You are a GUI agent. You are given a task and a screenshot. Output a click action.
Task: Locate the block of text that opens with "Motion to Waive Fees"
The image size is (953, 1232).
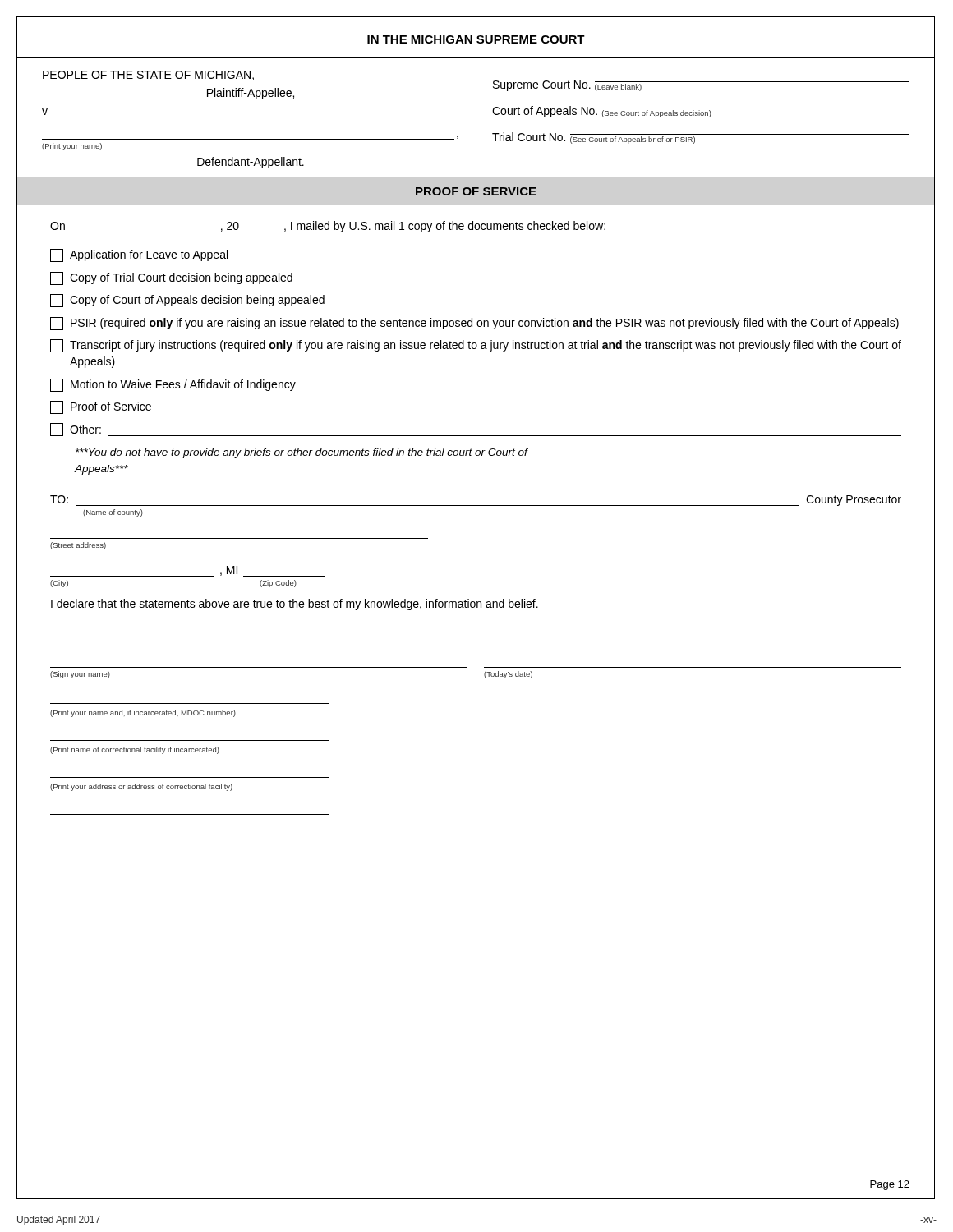click(x=173, y=385)
